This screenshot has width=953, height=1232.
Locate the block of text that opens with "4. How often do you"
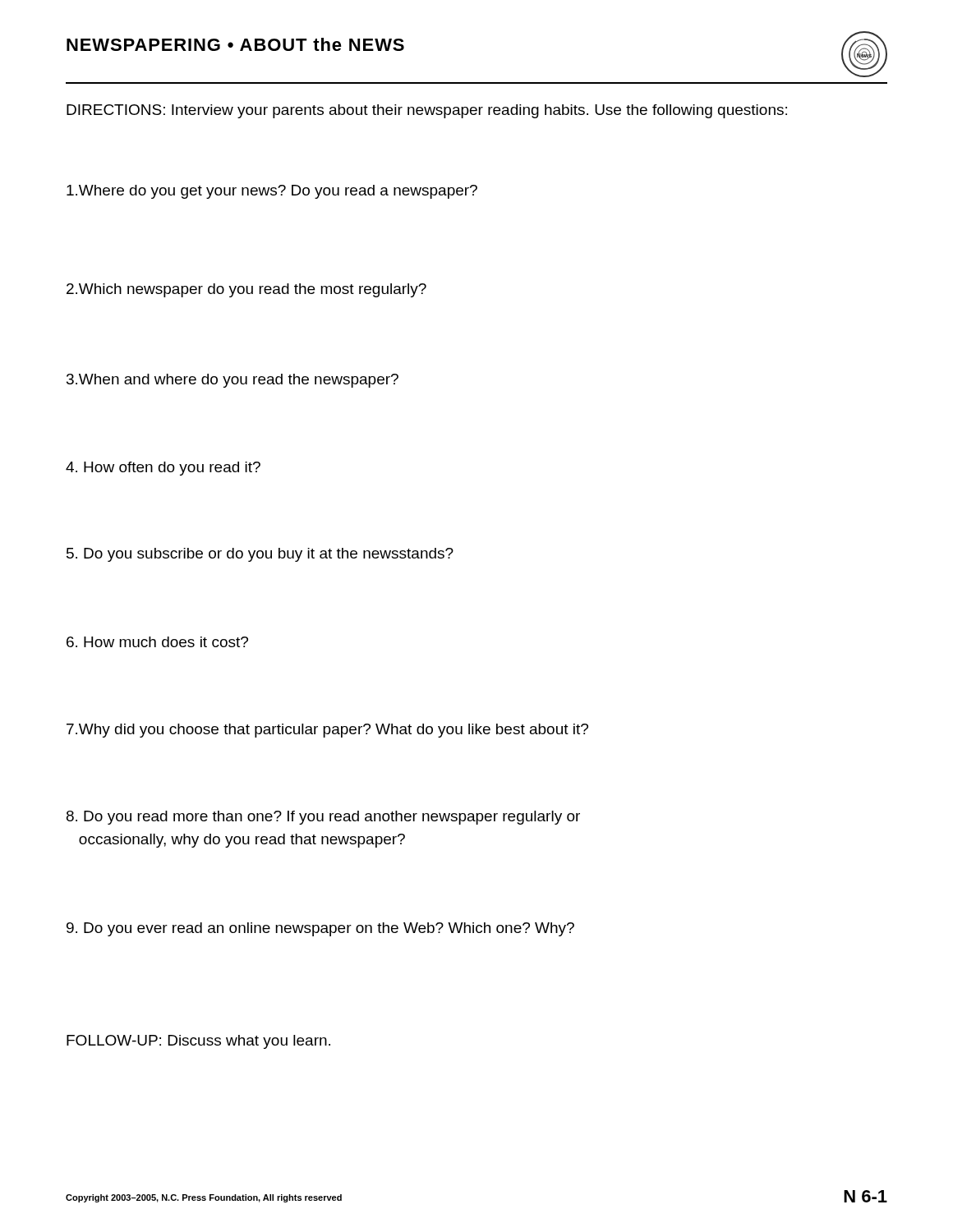coord(163,467)
